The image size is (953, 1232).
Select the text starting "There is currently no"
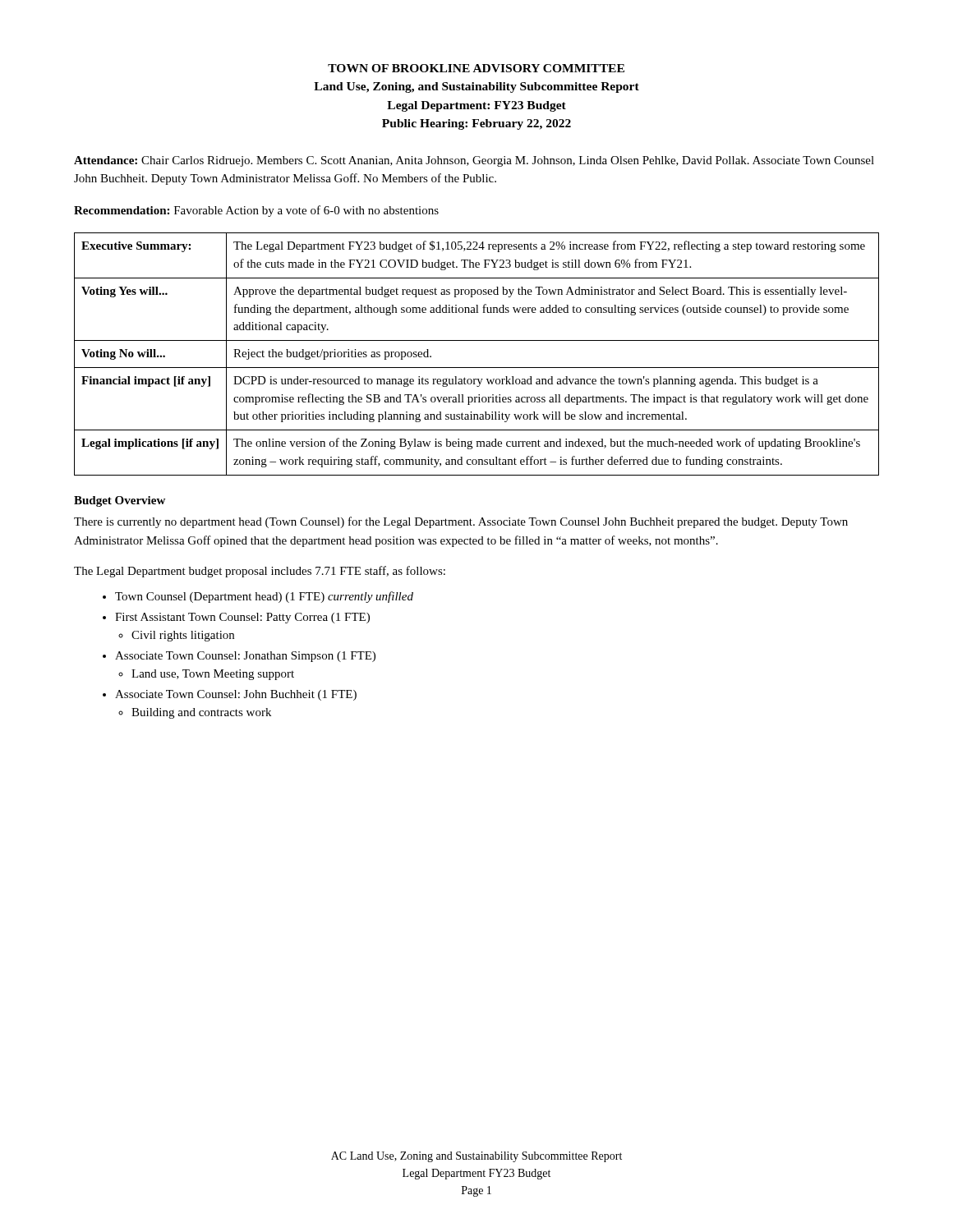(461, 531)
